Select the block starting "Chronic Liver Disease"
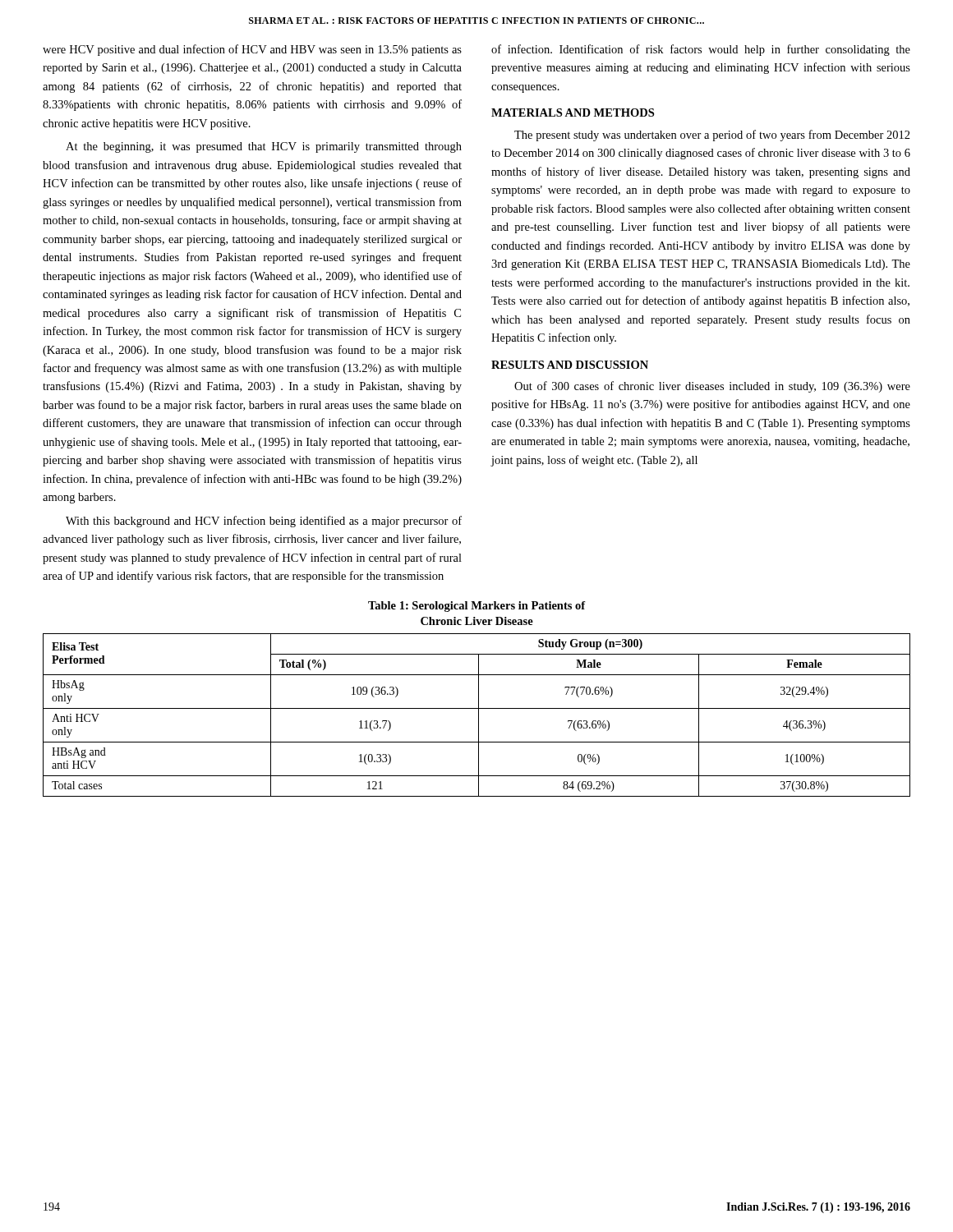The image size is (953, 1232). point(476,621)
